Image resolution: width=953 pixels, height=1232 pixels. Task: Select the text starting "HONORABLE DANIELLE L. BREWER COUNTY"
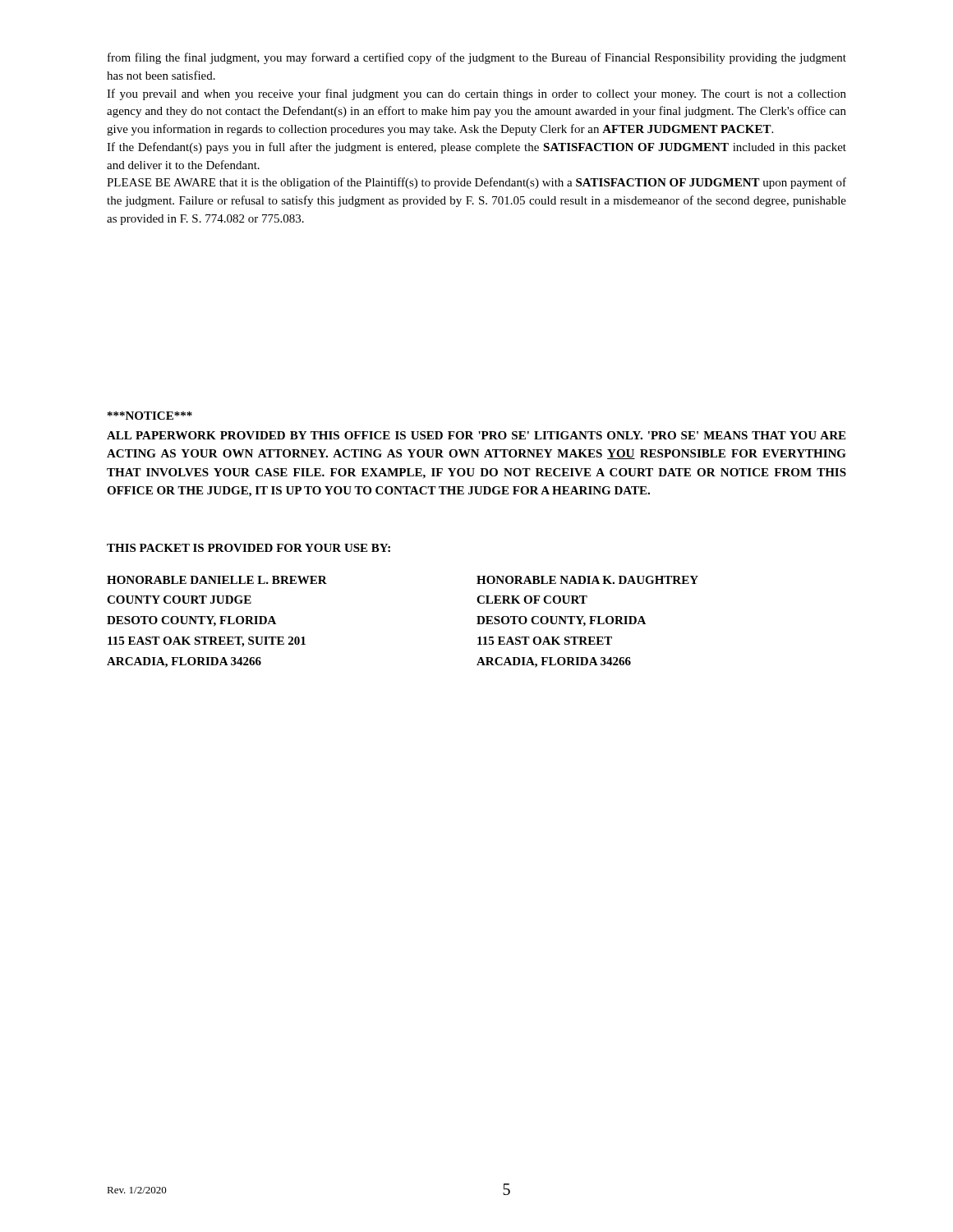(x=476, y=620)
